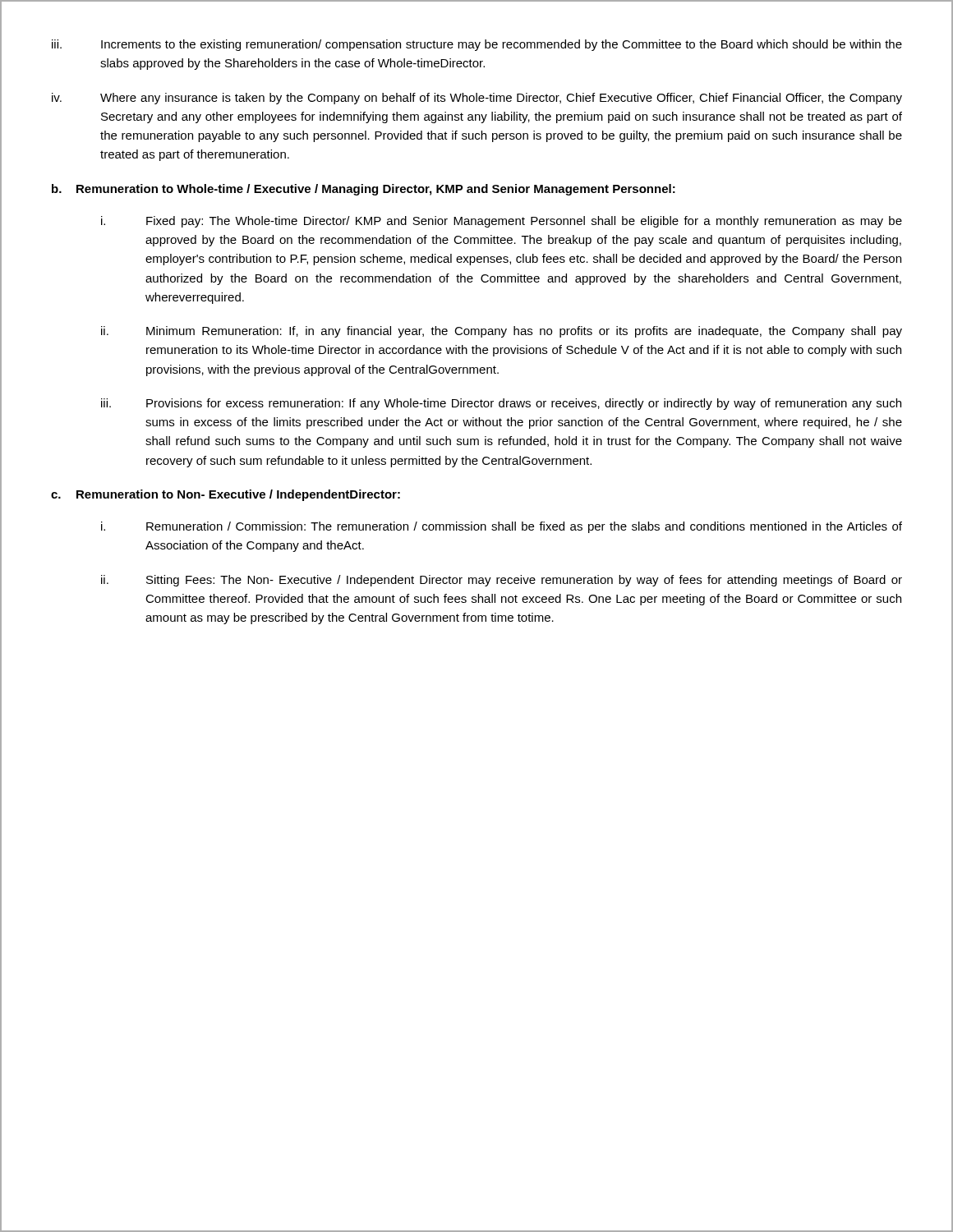Locate the text block starting "ii. Sitting Fees: The Non- Executive / Independent"

coord(501,598)
